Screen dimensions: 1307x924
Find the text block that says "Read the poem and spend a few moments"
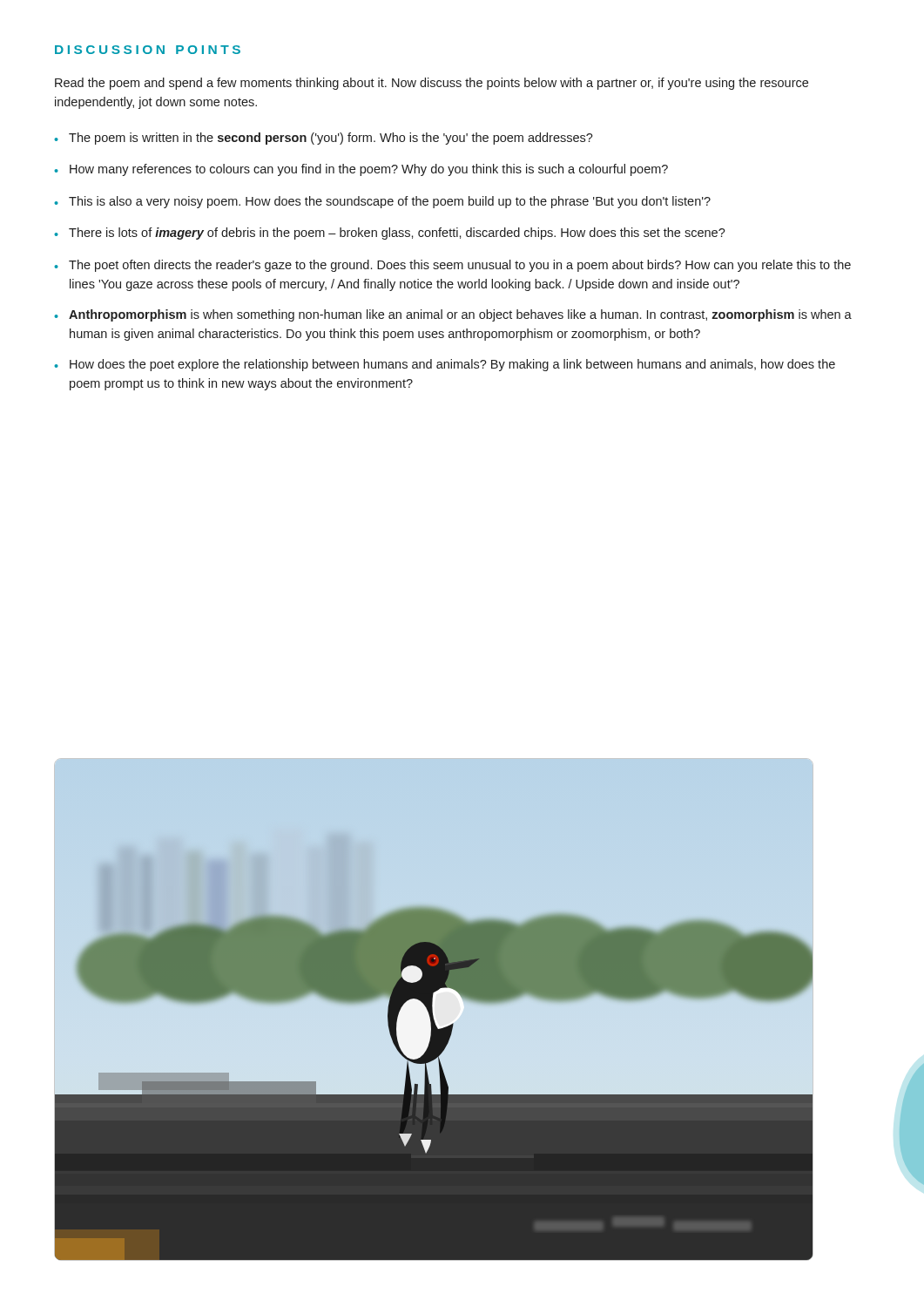click(x=431, y=93)
